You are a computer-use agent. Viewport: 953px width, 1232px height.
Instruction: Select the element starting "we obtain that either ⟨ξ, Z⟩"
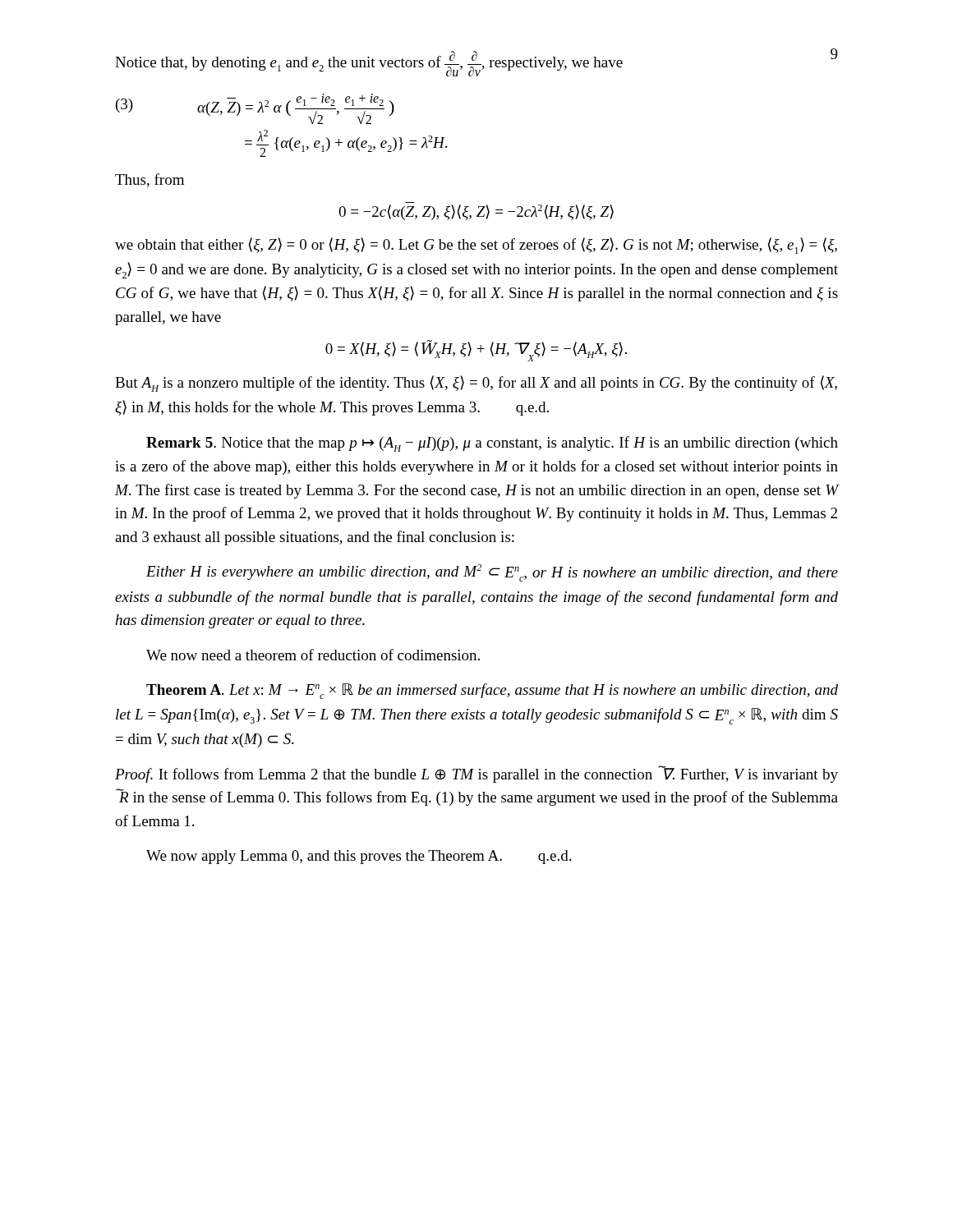click(x=476, y=281)
